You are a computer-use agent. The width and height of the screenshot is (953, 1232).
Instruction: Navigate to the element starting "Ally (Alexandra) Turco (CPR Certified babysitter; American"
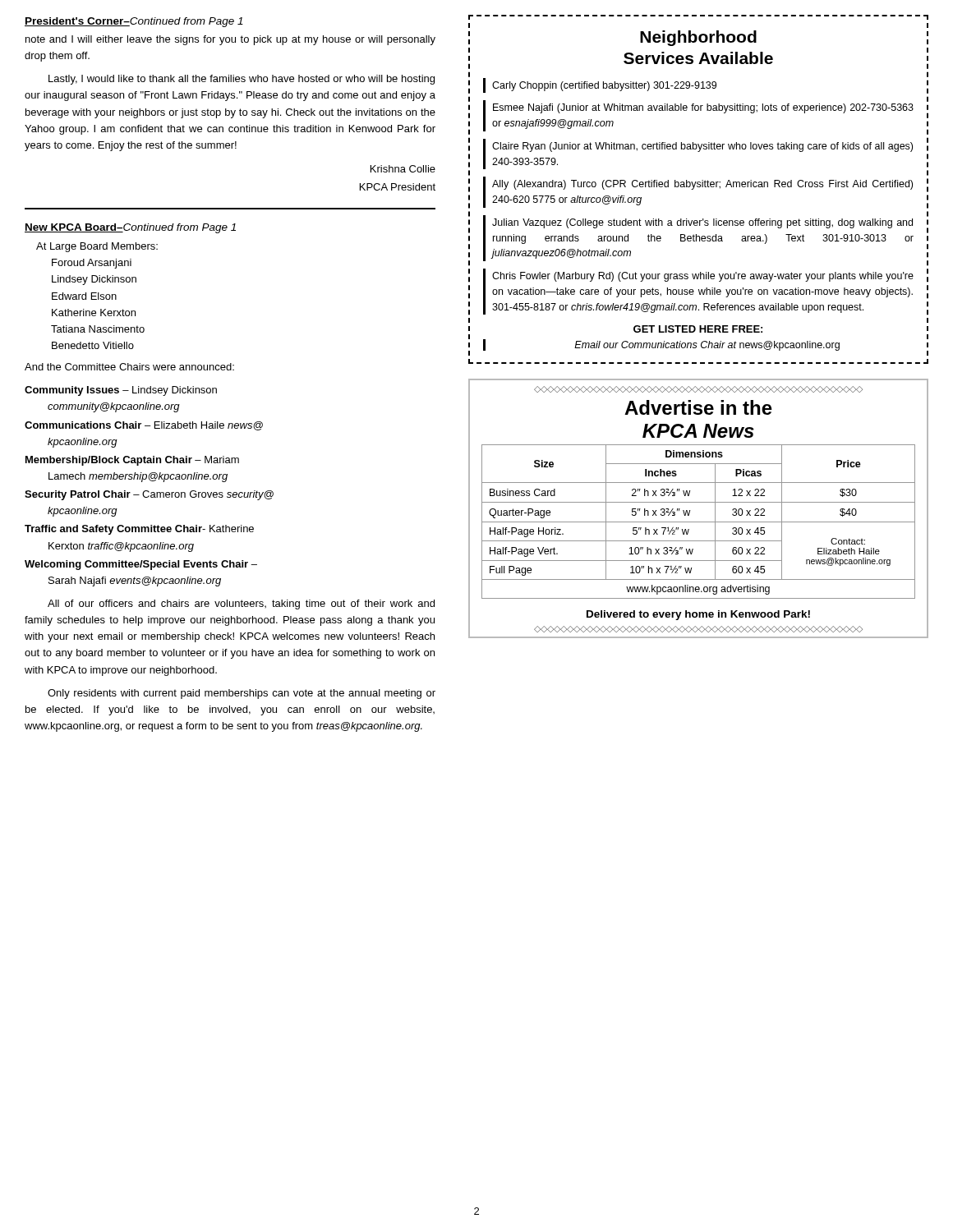pos(703,192)
